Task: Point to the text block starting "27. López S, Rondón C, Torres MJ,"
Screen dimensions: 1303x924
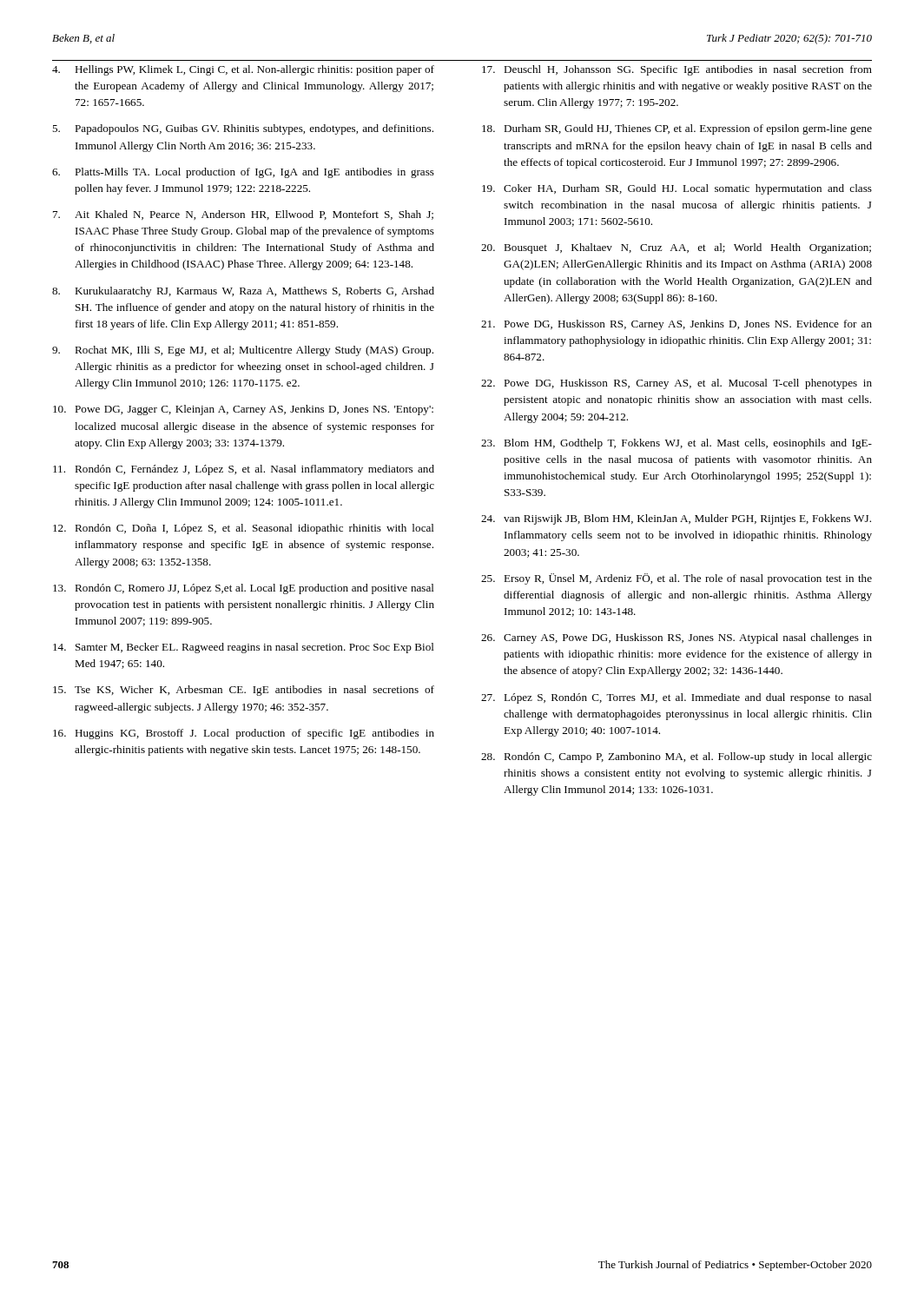Action: coord(677,713)
